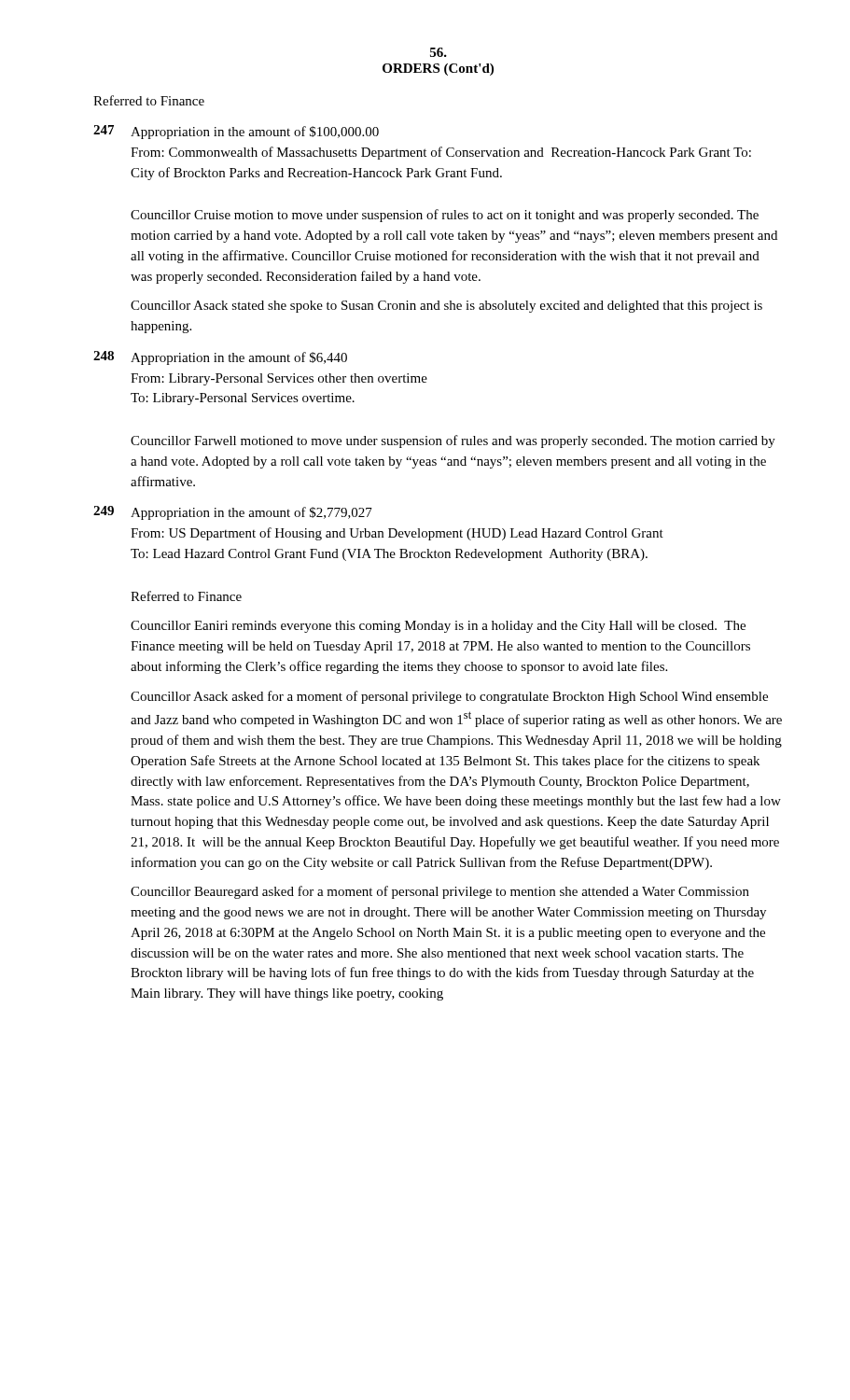Find the text starting "Councillor Cruise motion to move"
Image resolution: width=850 pixels, height=1400 pixels.
(457, 271)
